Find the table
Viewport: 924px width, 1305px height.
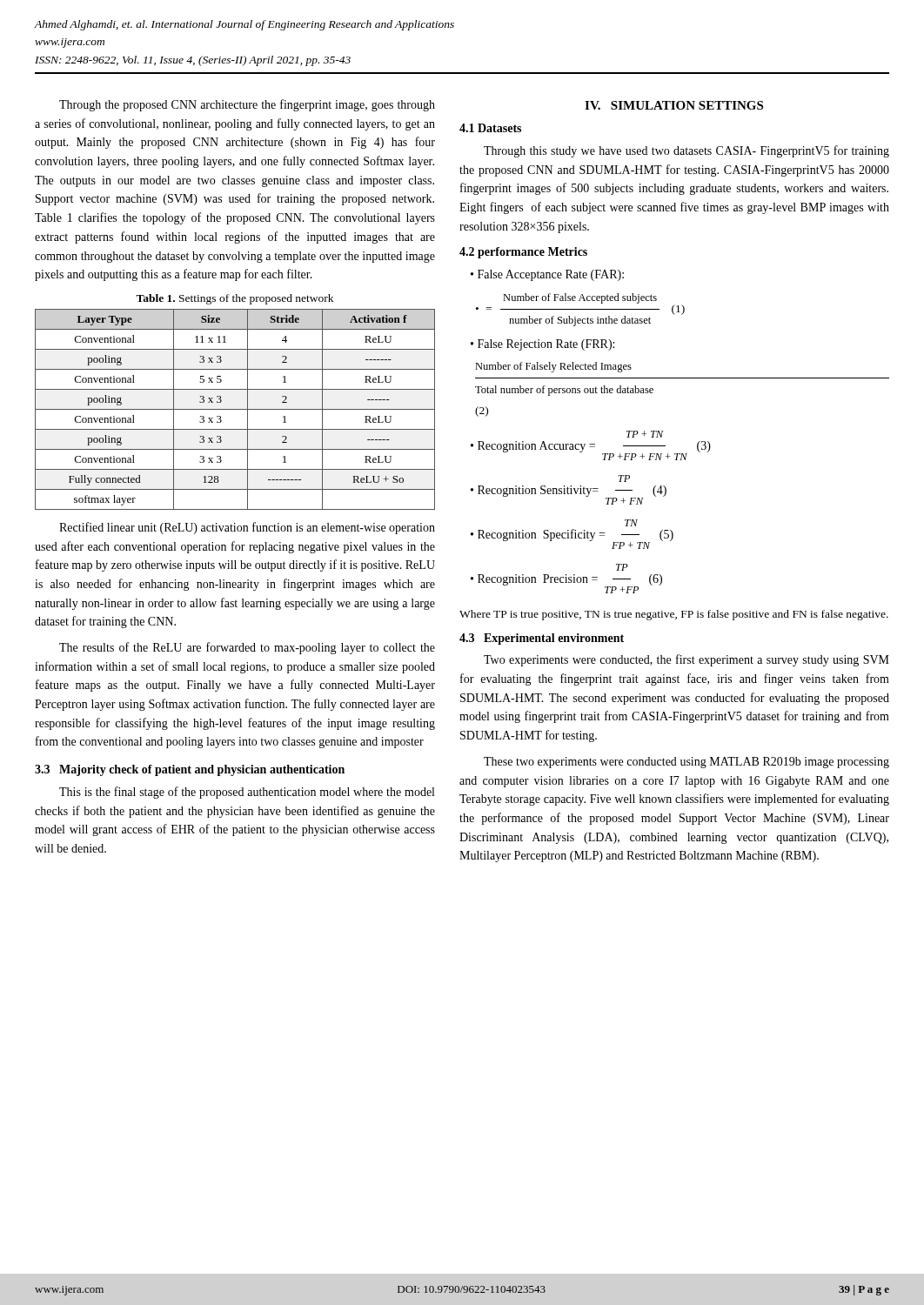point(235,409)
